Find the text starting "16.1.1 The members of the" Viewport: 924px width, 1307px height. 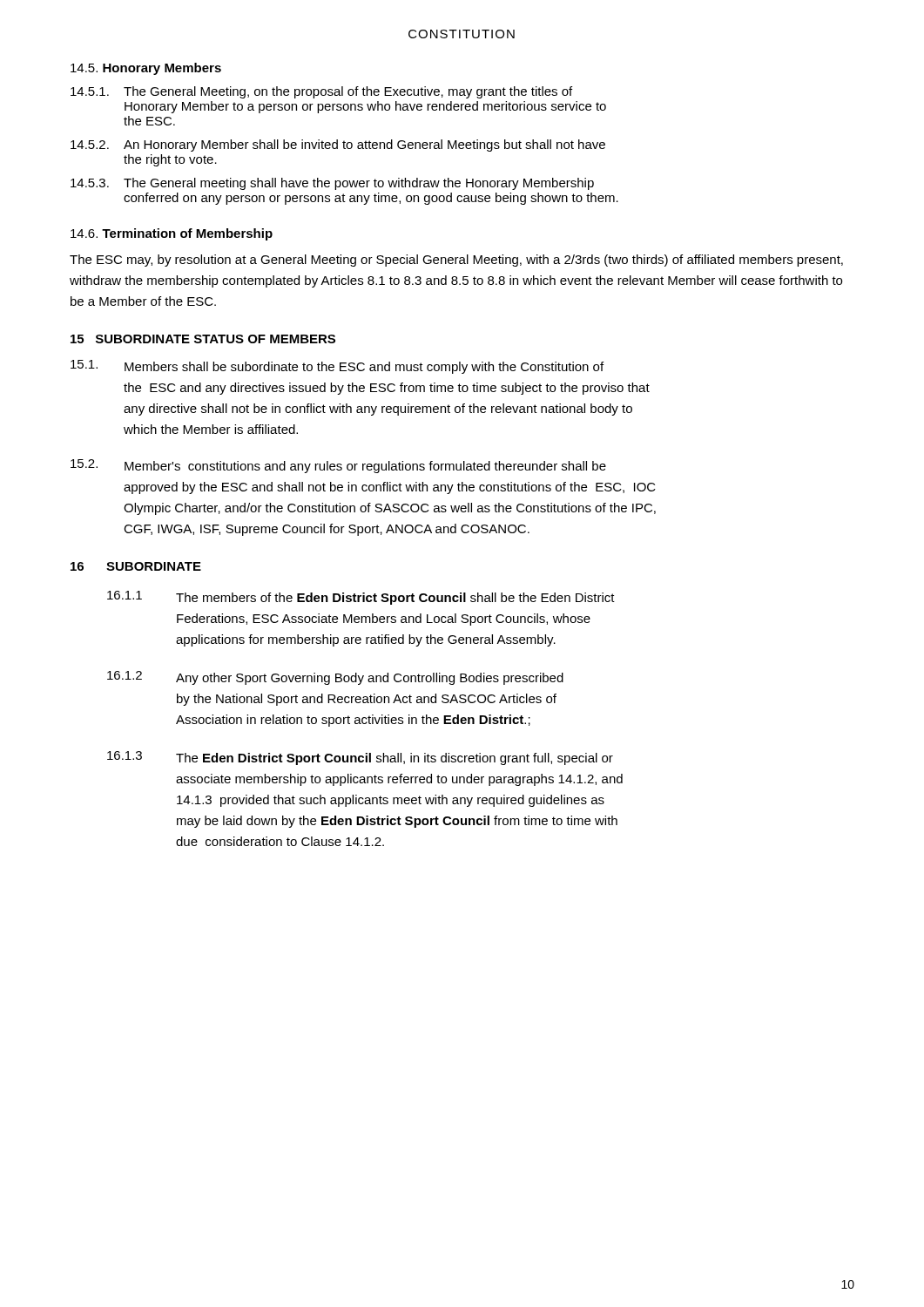(462, 619)
